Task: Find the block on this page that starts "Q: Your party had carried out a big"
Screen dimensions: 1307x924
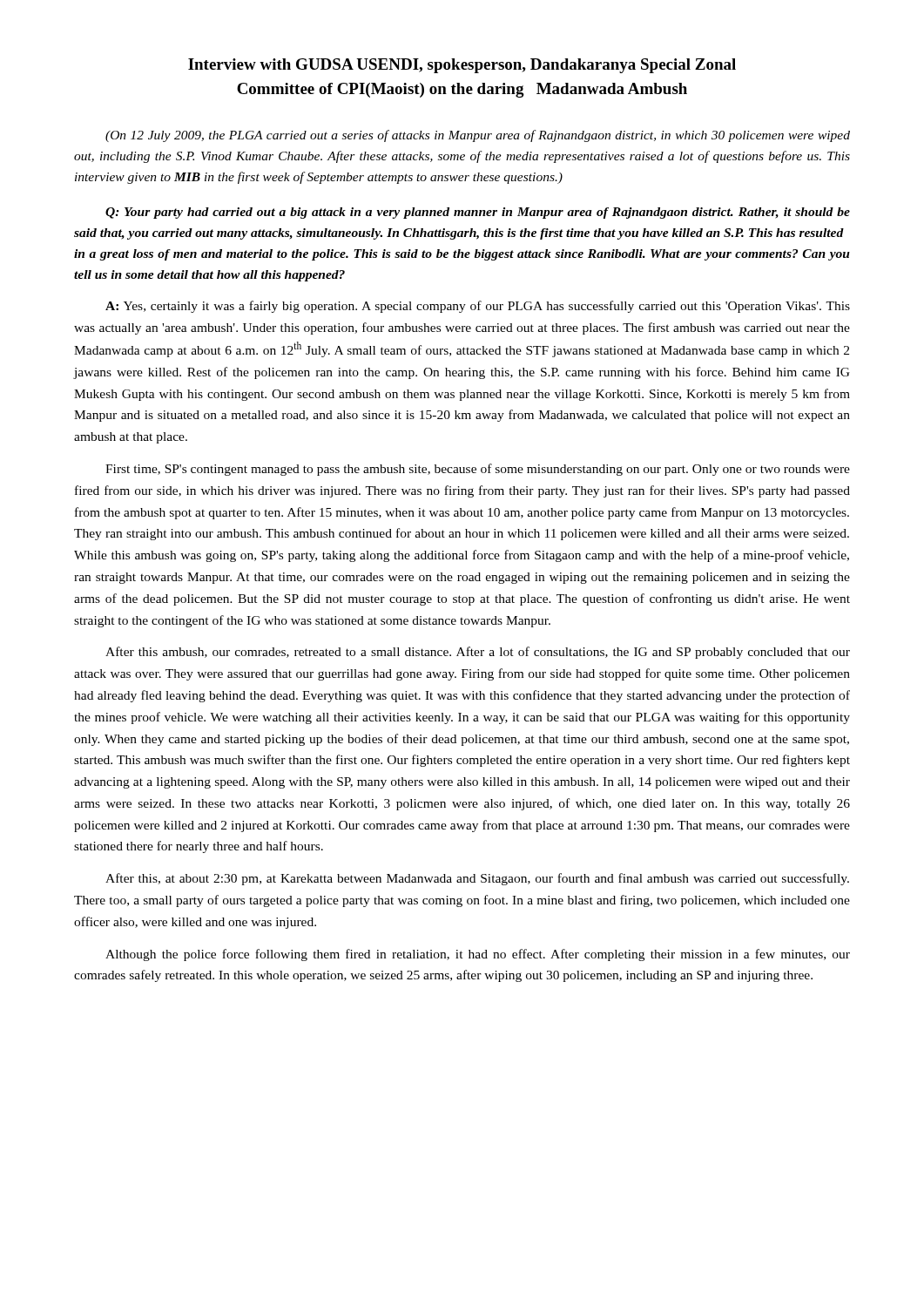Action: coord(462,243)
